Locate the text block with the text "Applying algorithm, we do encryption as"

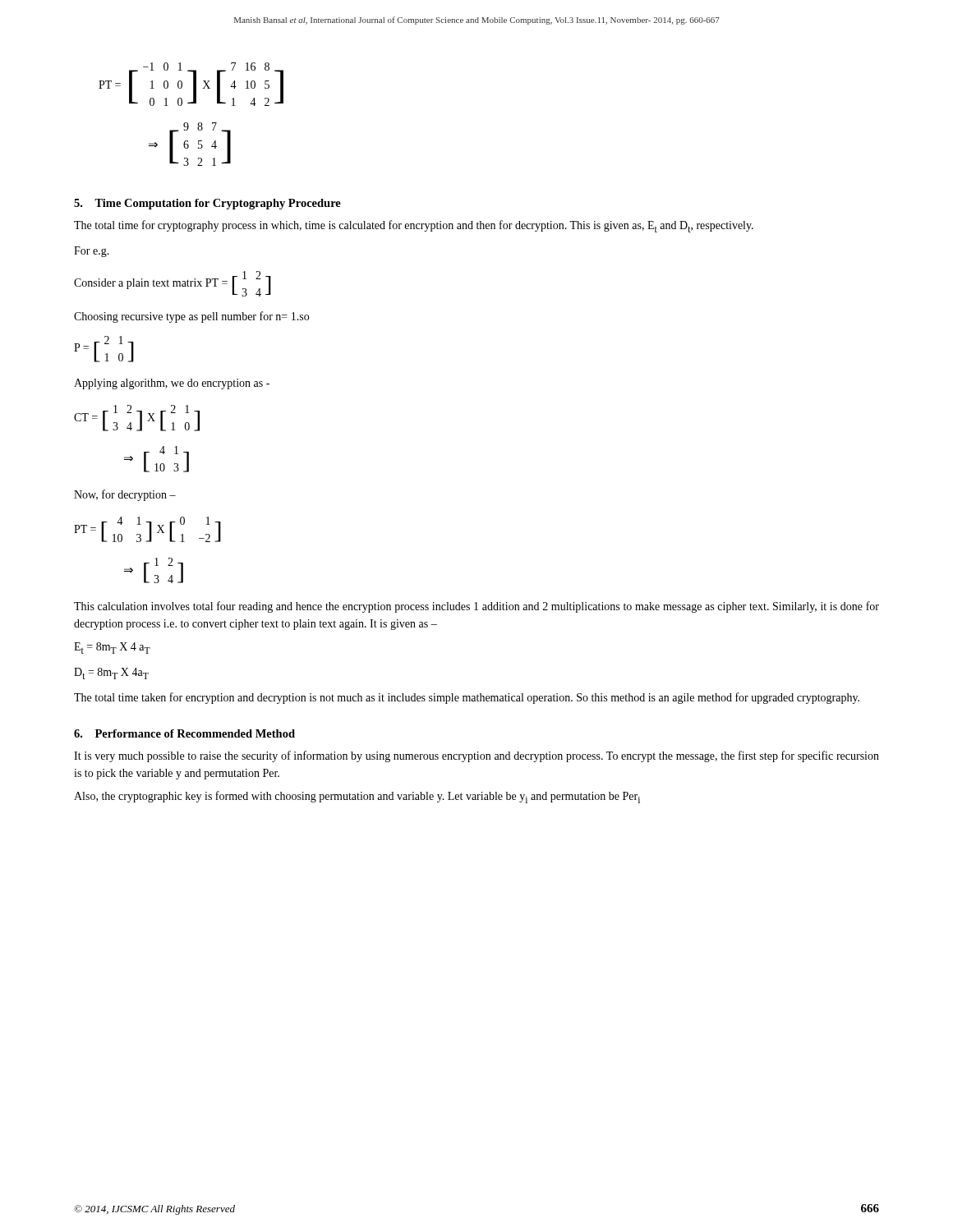[172, 383]
